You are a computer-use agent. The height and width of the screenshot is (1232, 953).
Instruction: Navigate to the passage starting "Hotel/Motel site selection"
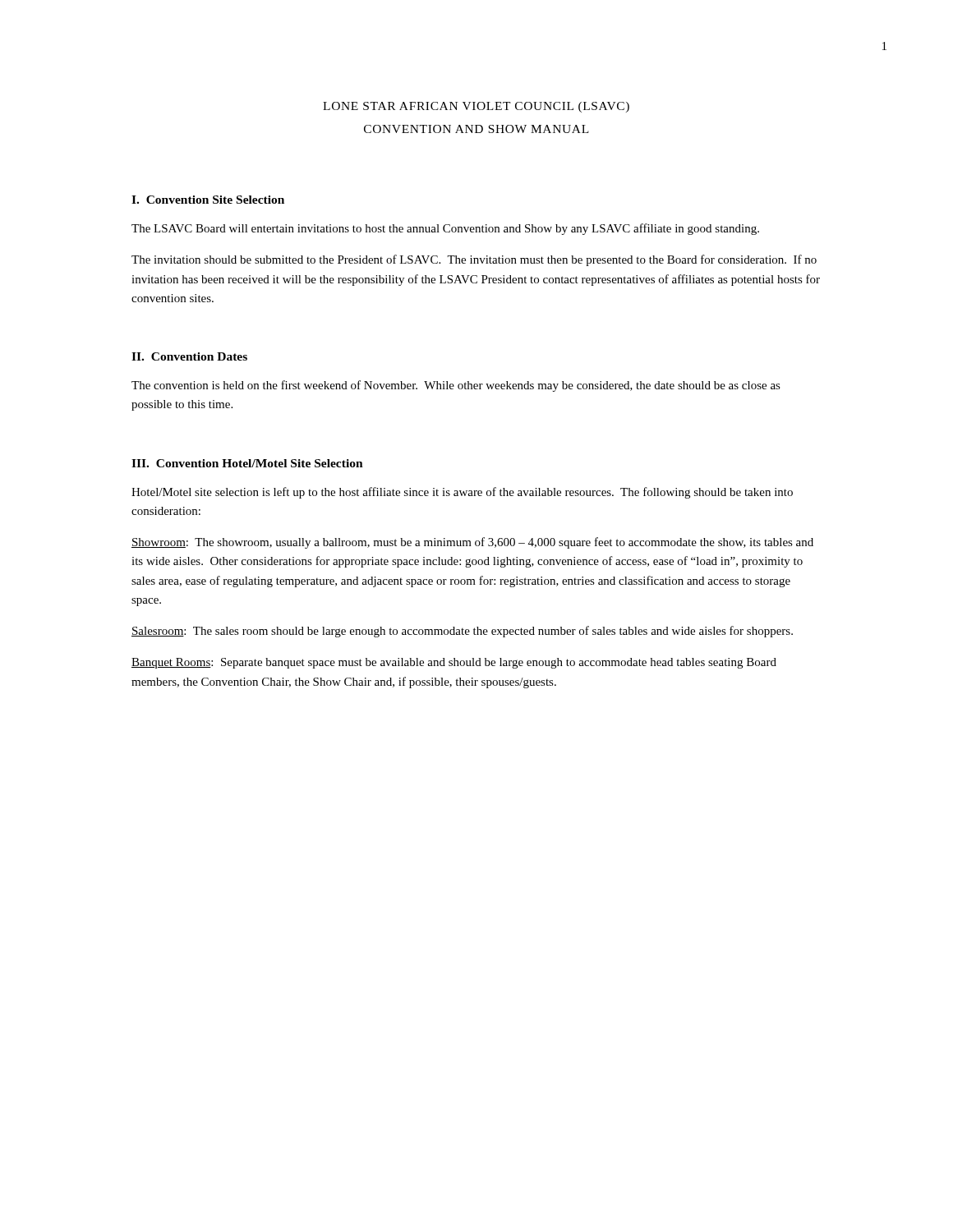[462, 501]
